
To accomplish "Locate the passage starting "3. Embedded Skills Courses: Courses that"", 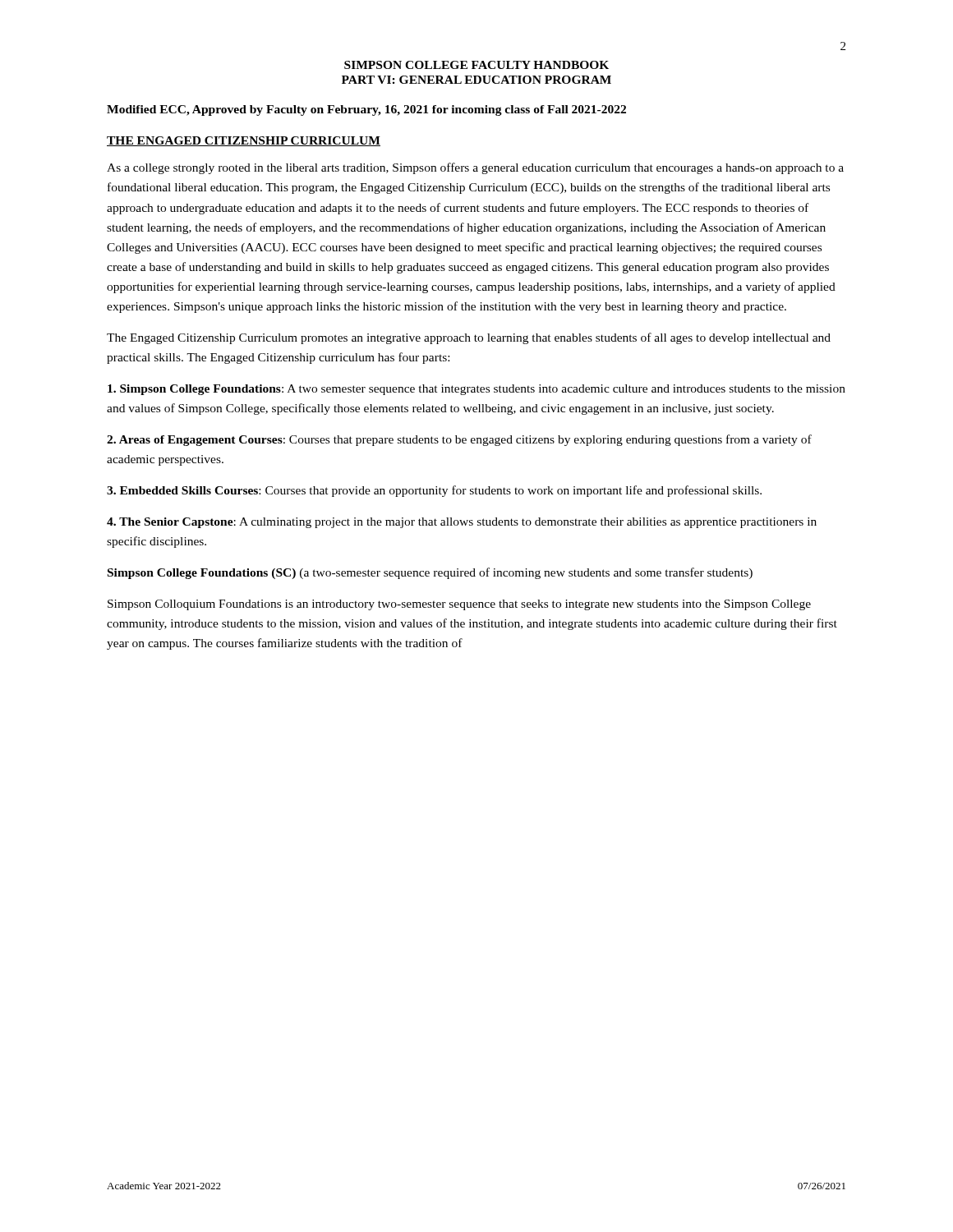I will [x=435, y=490].
